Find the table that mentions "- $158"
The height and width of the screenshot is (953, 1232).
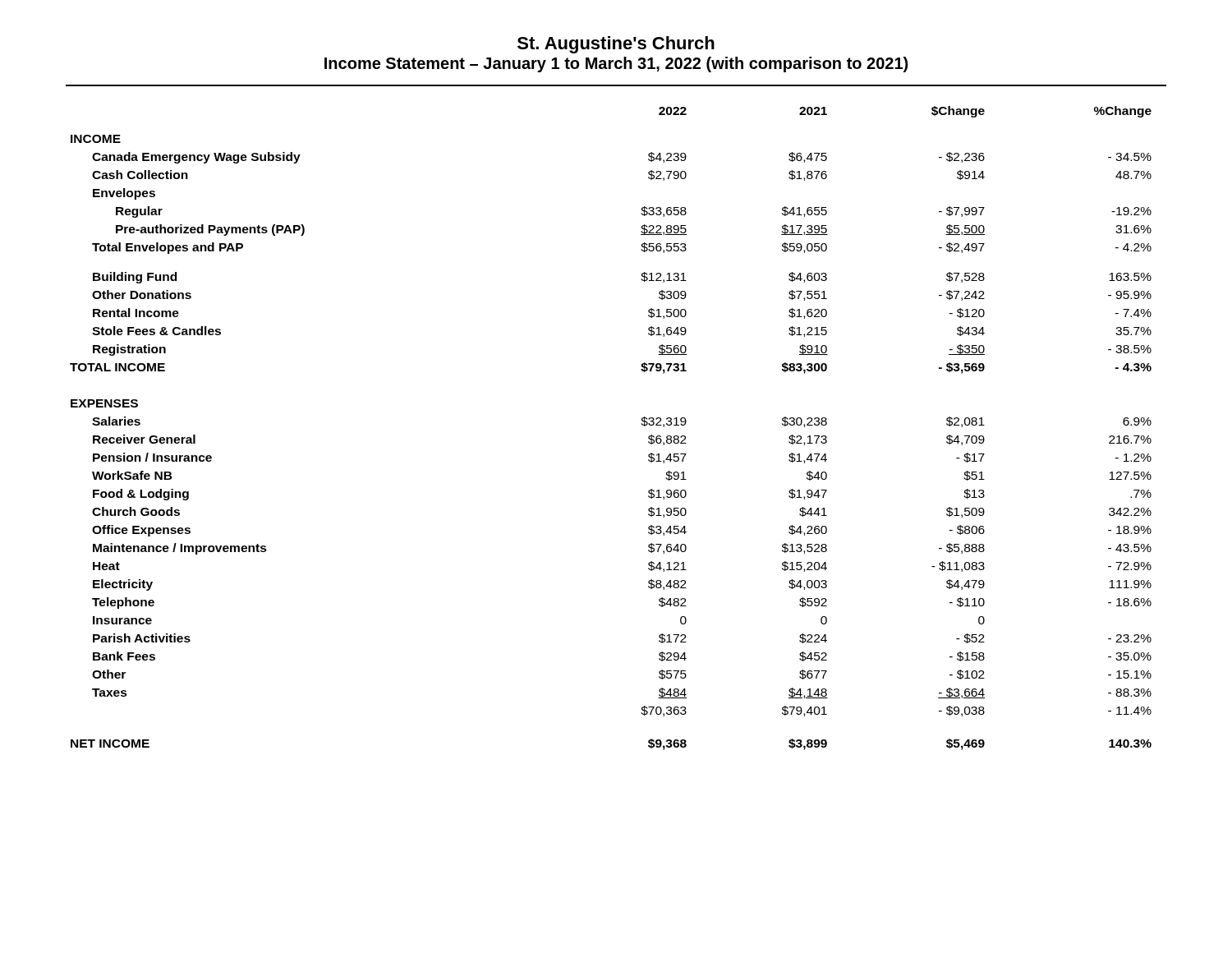click(x=616, y=427)
